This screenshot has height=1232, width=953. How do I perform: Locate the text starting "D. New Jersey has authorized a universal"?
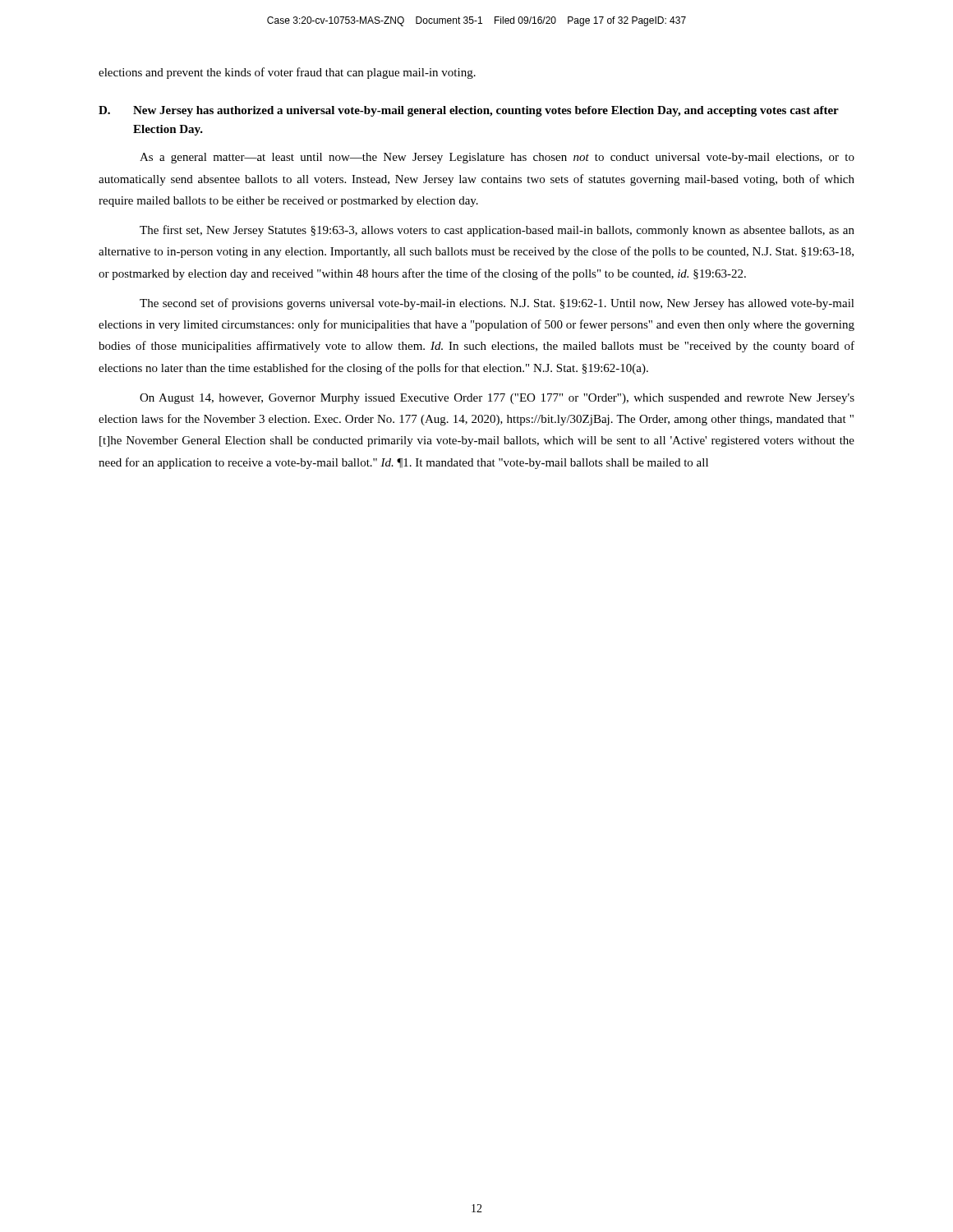[476, 120]
